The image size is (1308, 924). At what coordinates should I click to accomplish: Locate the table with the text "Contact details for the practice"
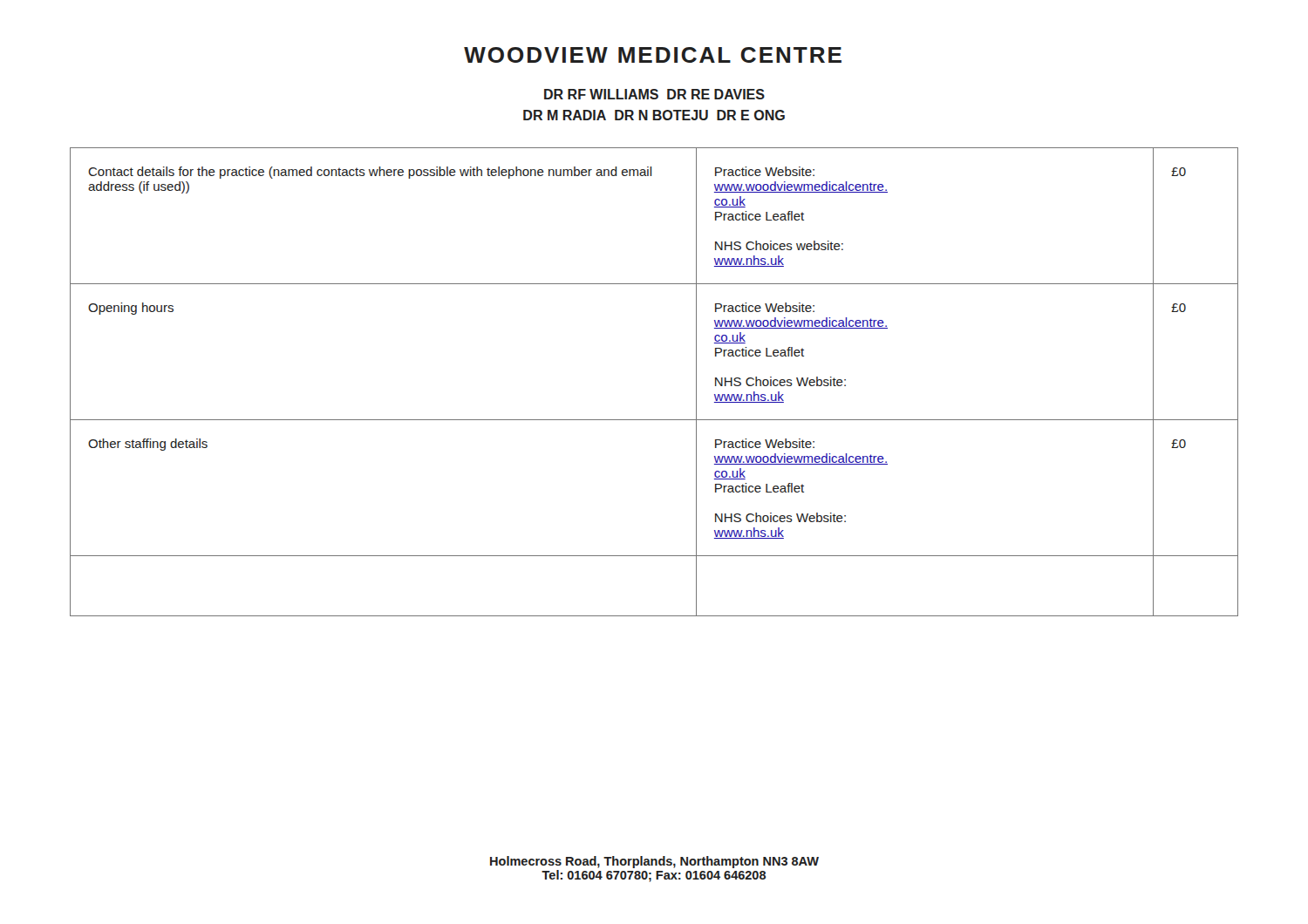point(654,382)
